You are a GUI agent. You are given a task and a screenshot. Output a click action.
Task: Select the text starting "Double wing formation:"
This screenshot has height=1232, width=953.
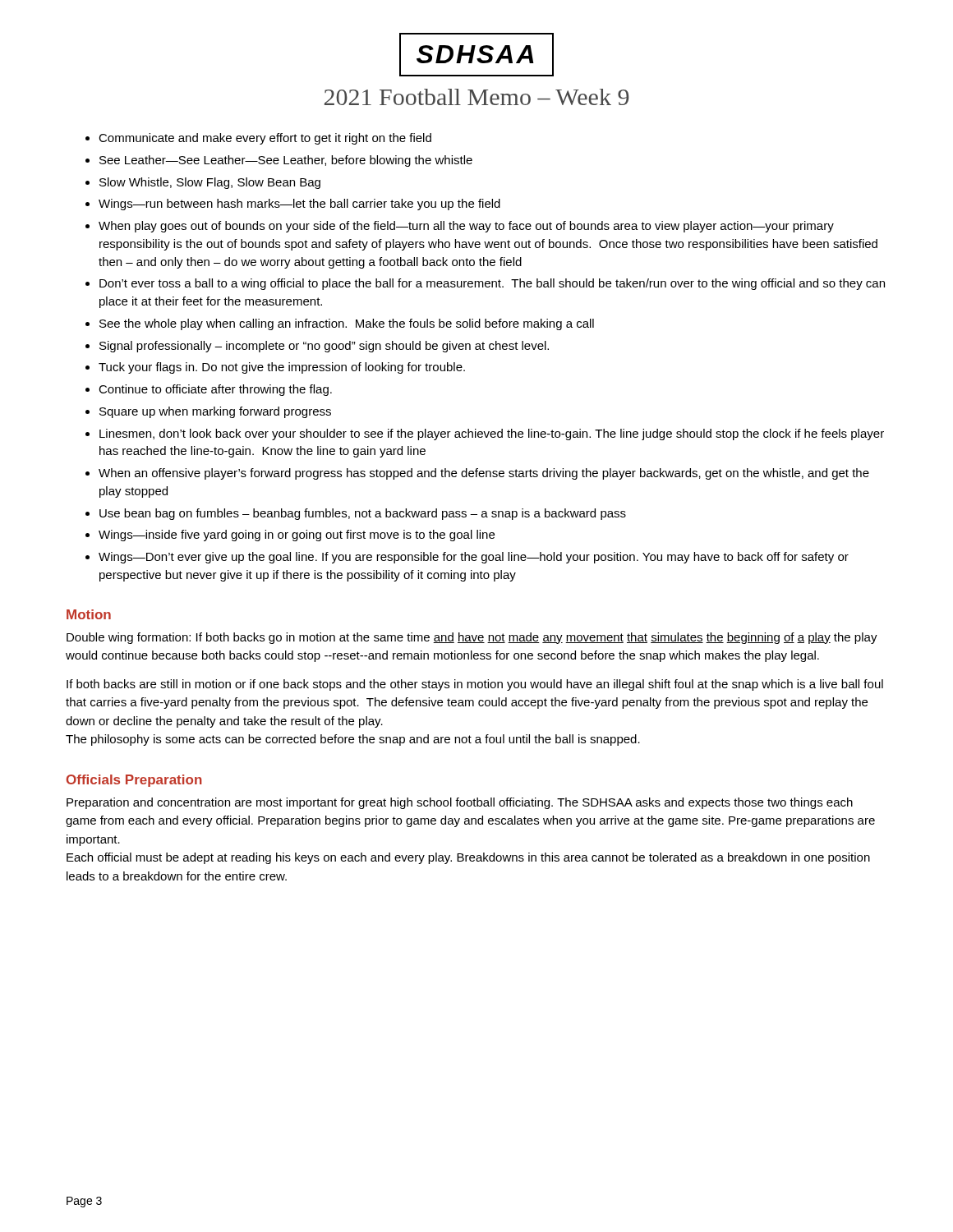tap(471, 646)
